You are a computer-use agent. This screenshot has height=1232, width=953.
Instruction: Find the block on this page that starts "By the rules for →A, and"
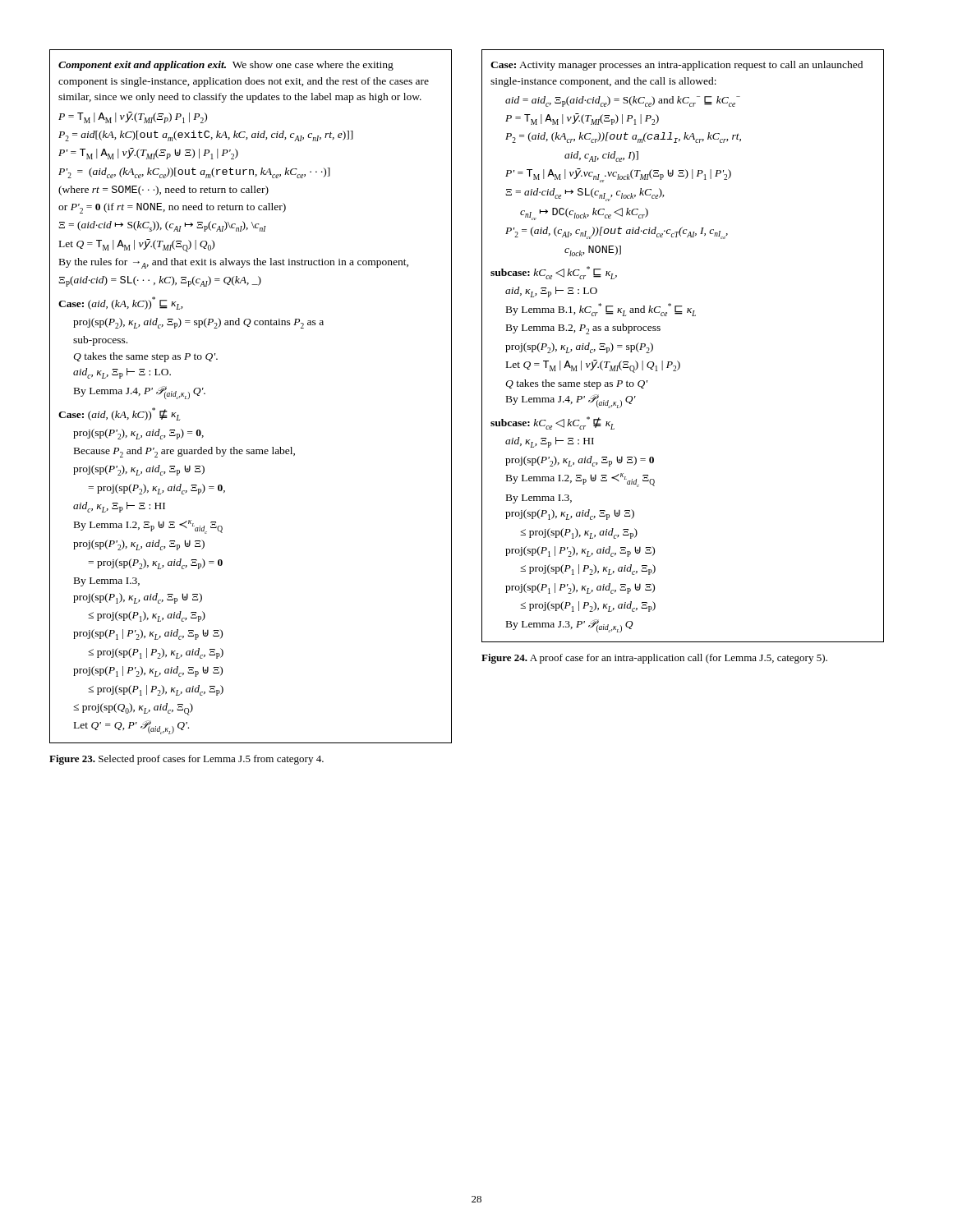(234, 263)
